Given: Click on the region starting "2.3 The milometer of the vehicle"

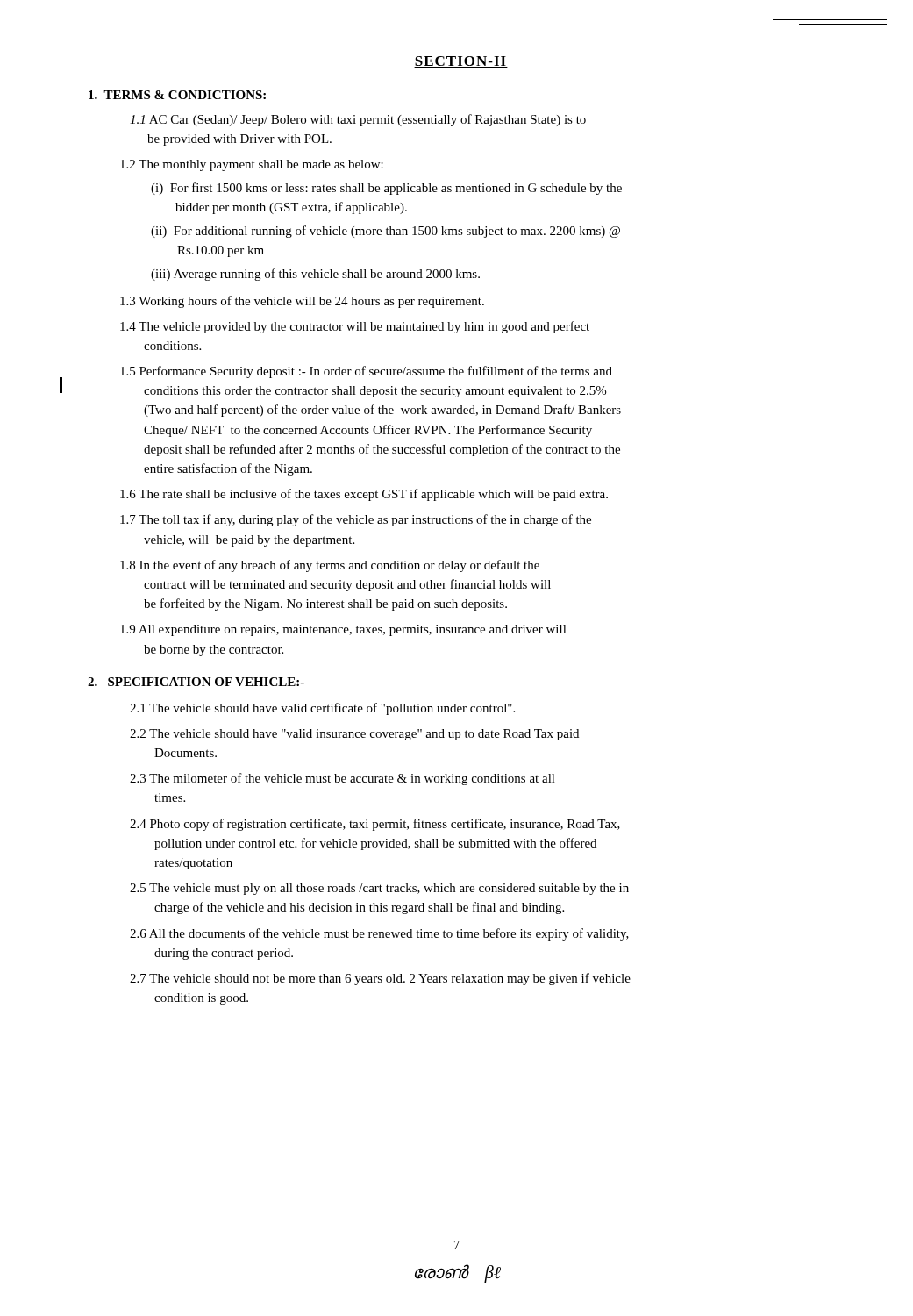Looking at the screenshot, I should pyautogui.click(x=343, y=788).
